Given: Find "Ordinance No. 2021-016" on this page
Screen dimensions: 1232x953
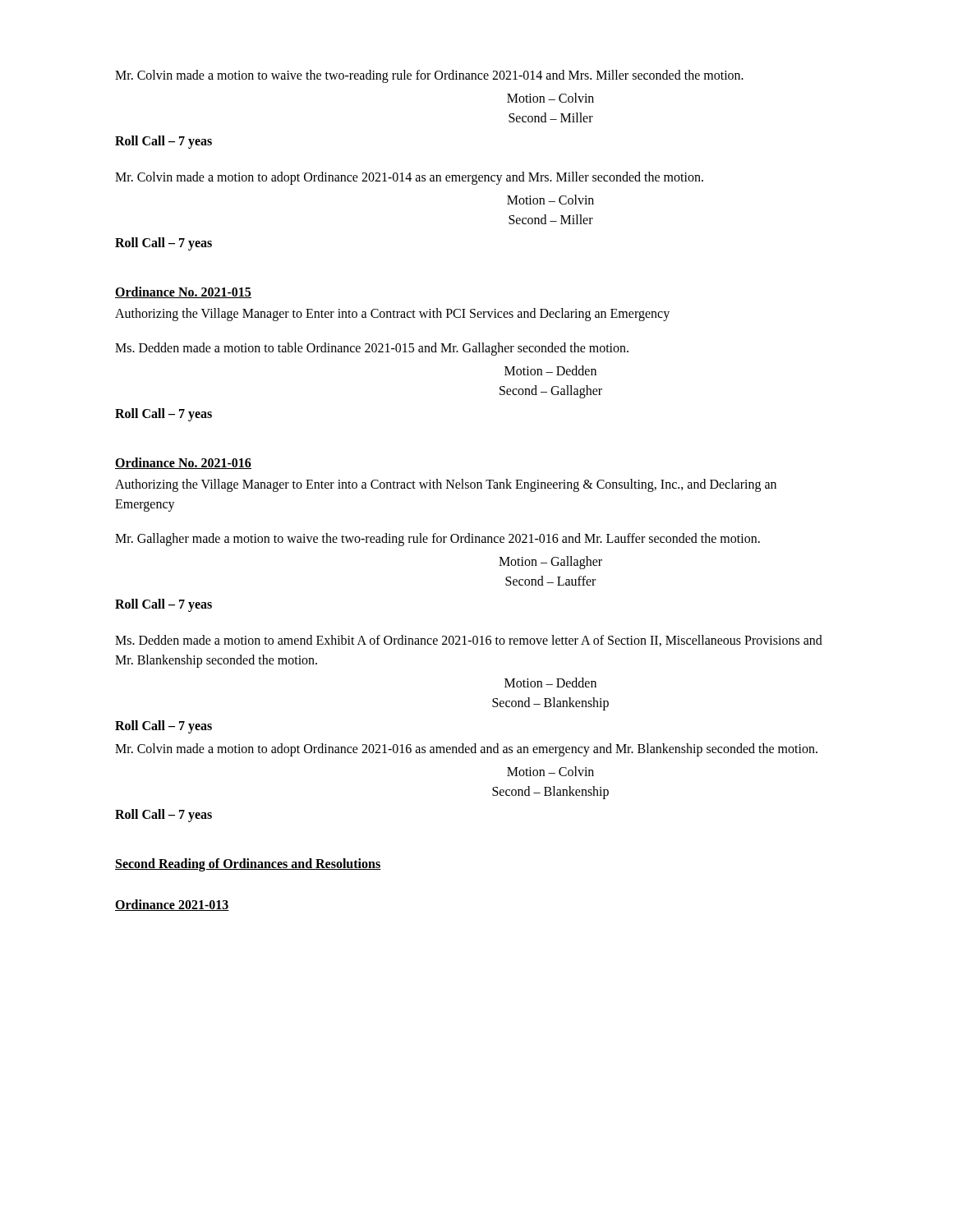Looking at the screenshot, I should 183,463.
